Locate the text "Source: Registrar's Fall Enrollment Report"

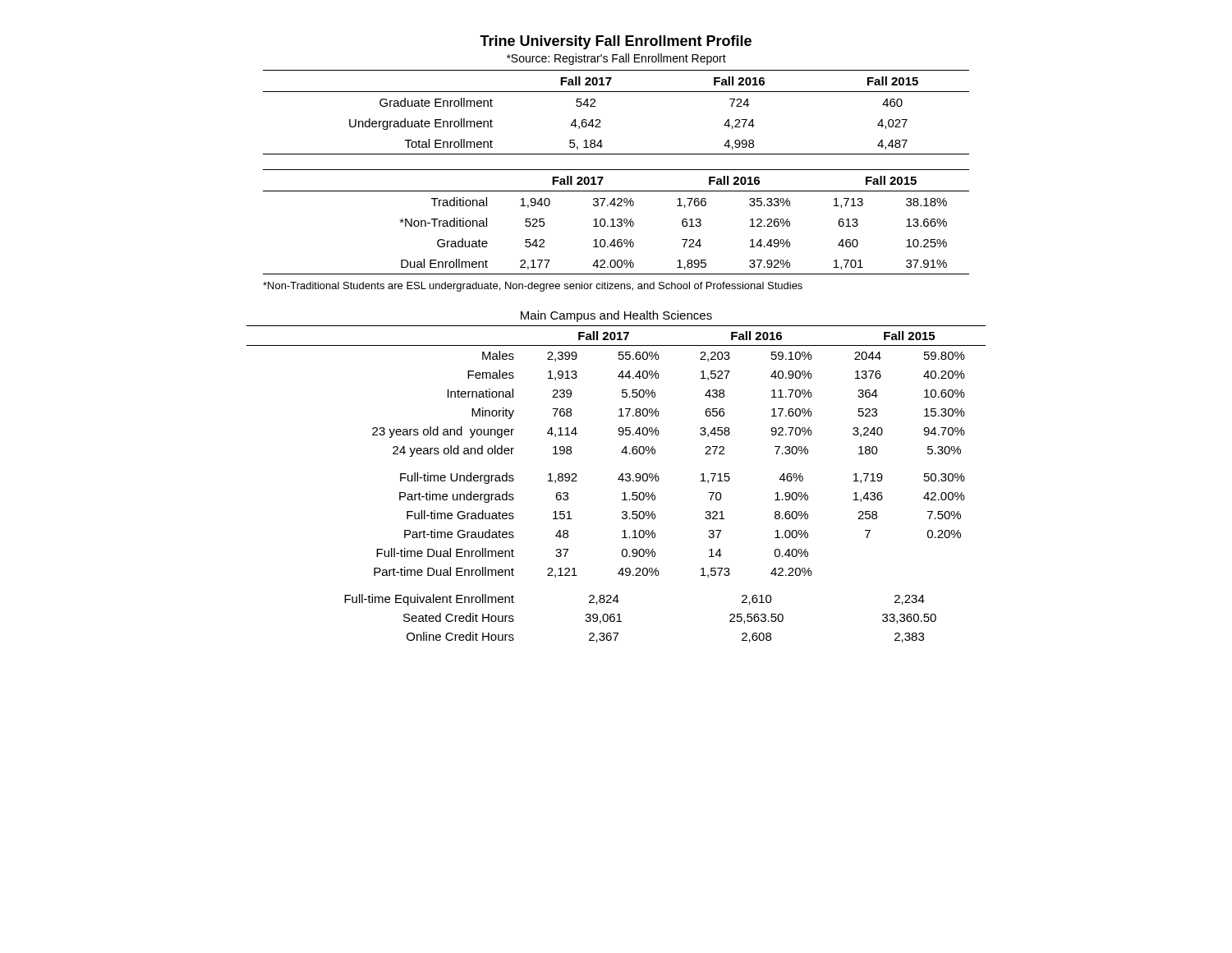pos(616,58)
